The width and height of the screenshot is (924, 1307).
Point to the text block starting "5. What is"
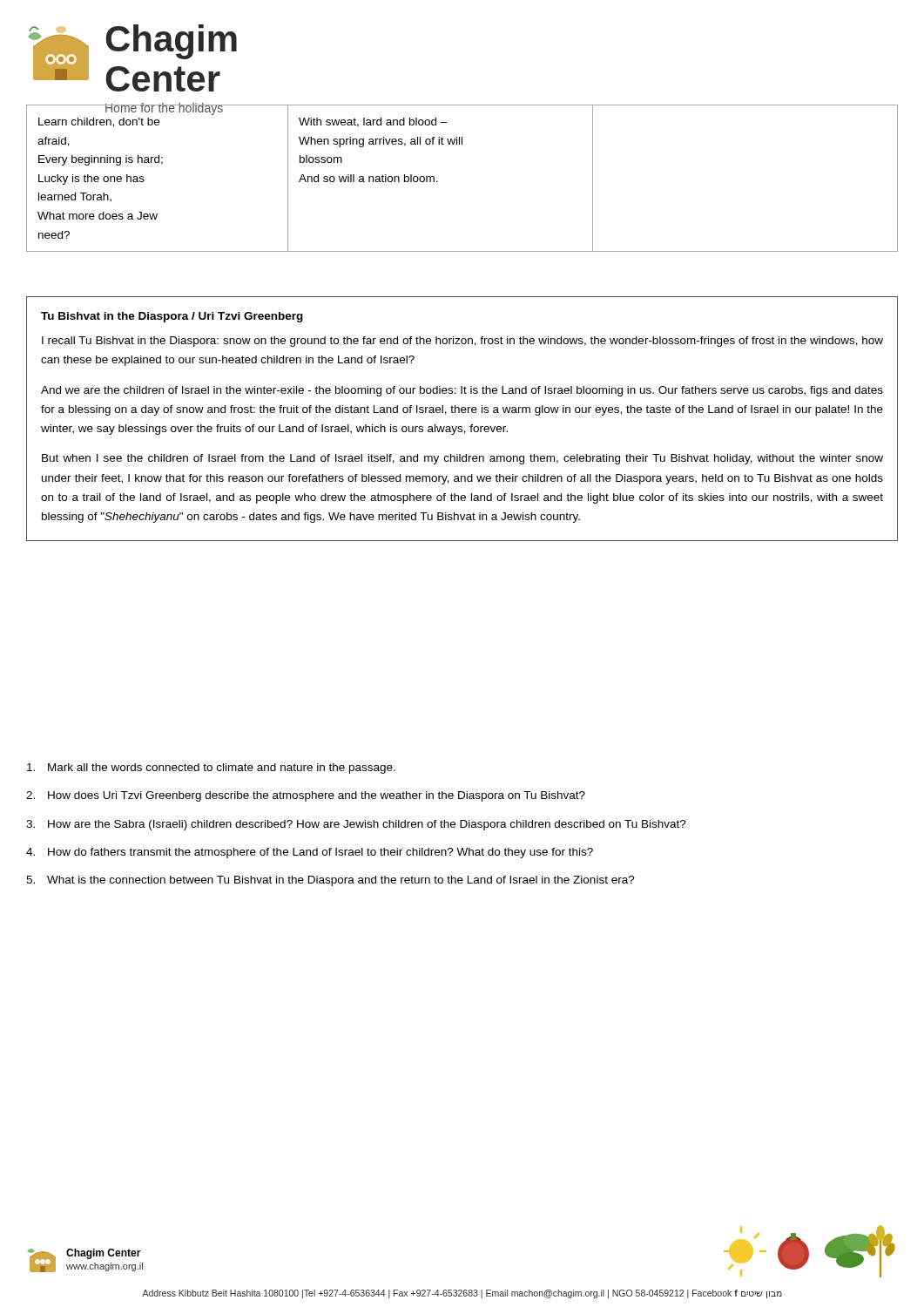tap(330, 880)
